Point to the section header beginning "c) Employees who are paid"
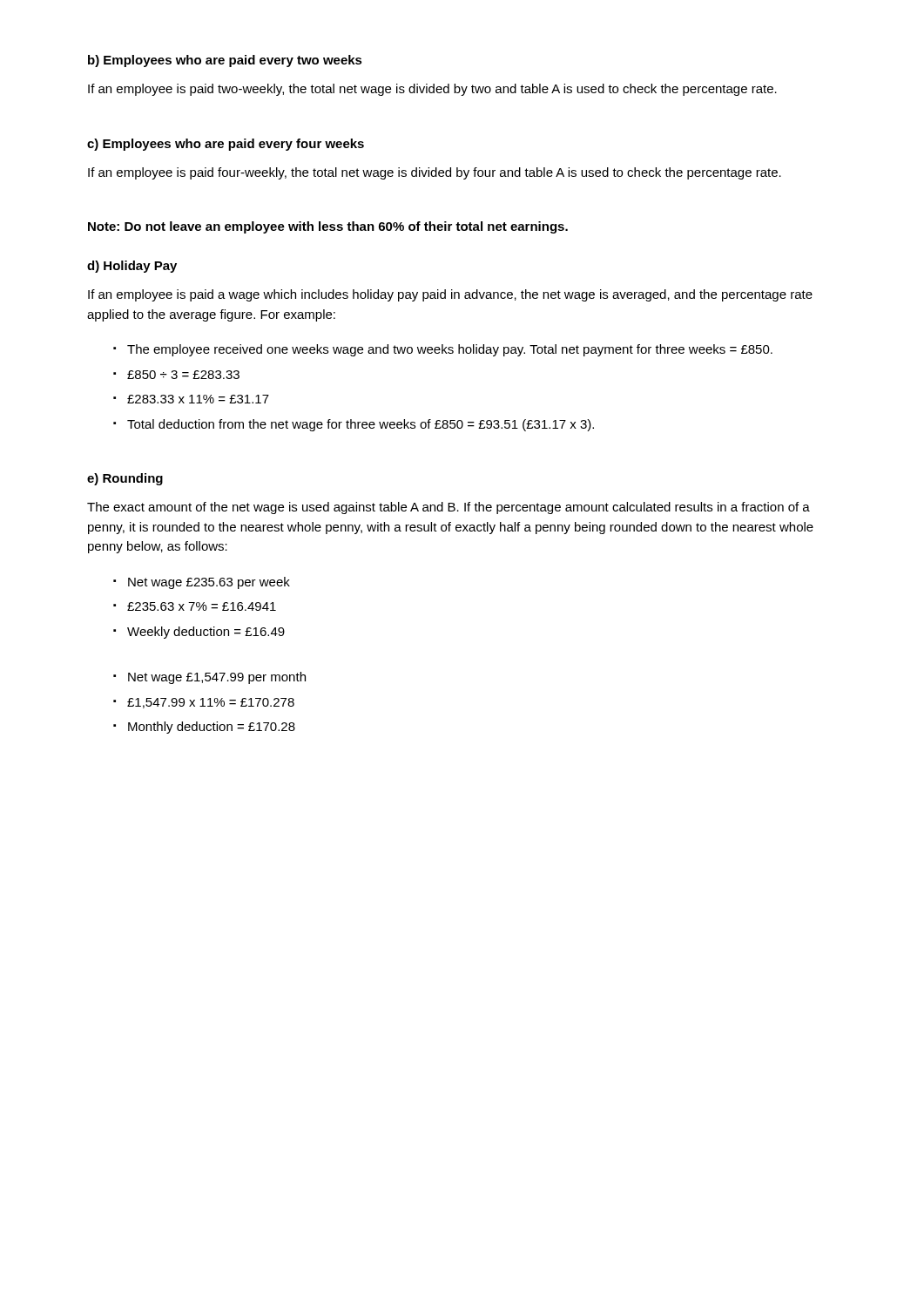The width and height of the screenshot is (924, 1307). (226, 143)
